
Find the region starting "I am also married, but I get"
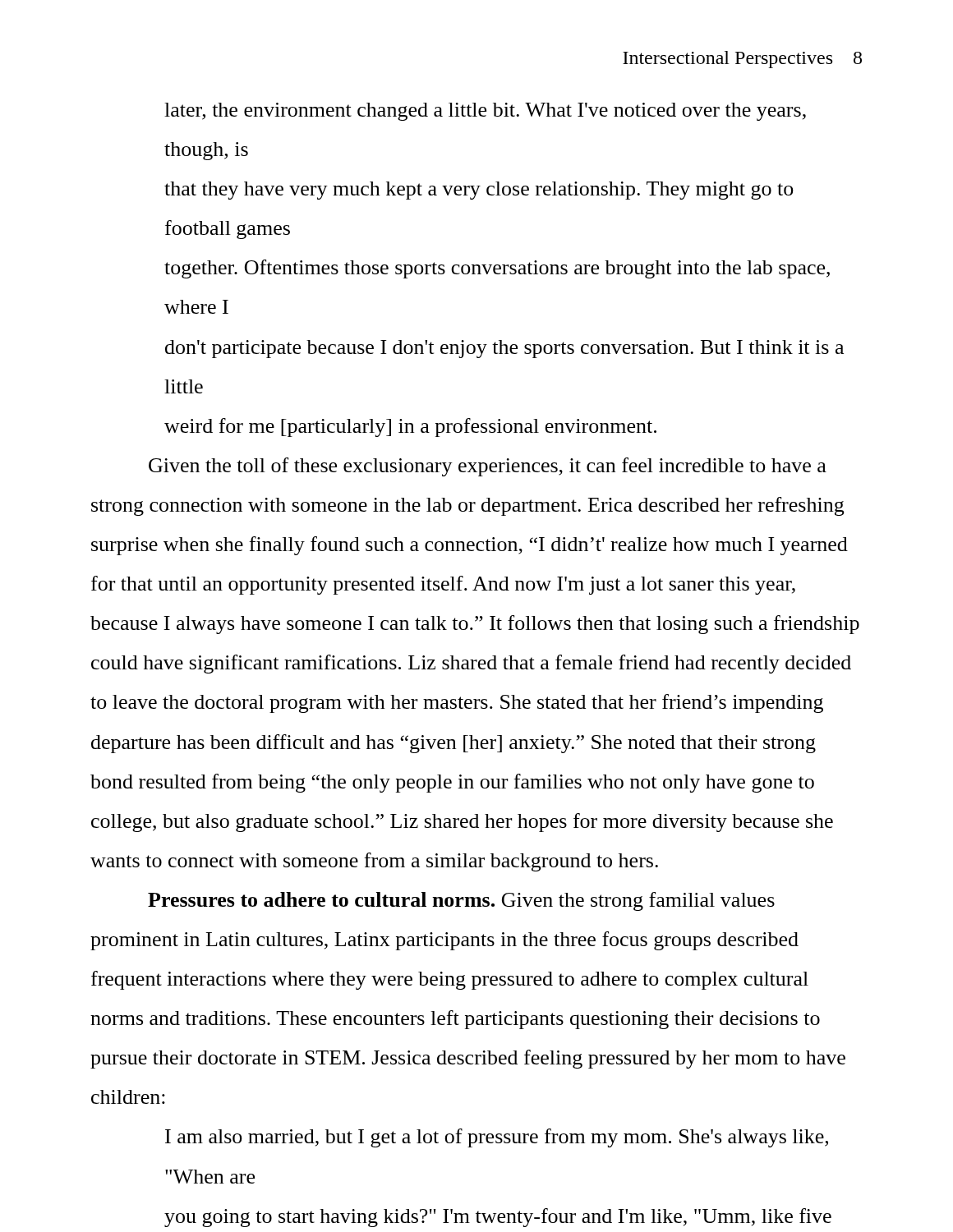click(497, 1138)
